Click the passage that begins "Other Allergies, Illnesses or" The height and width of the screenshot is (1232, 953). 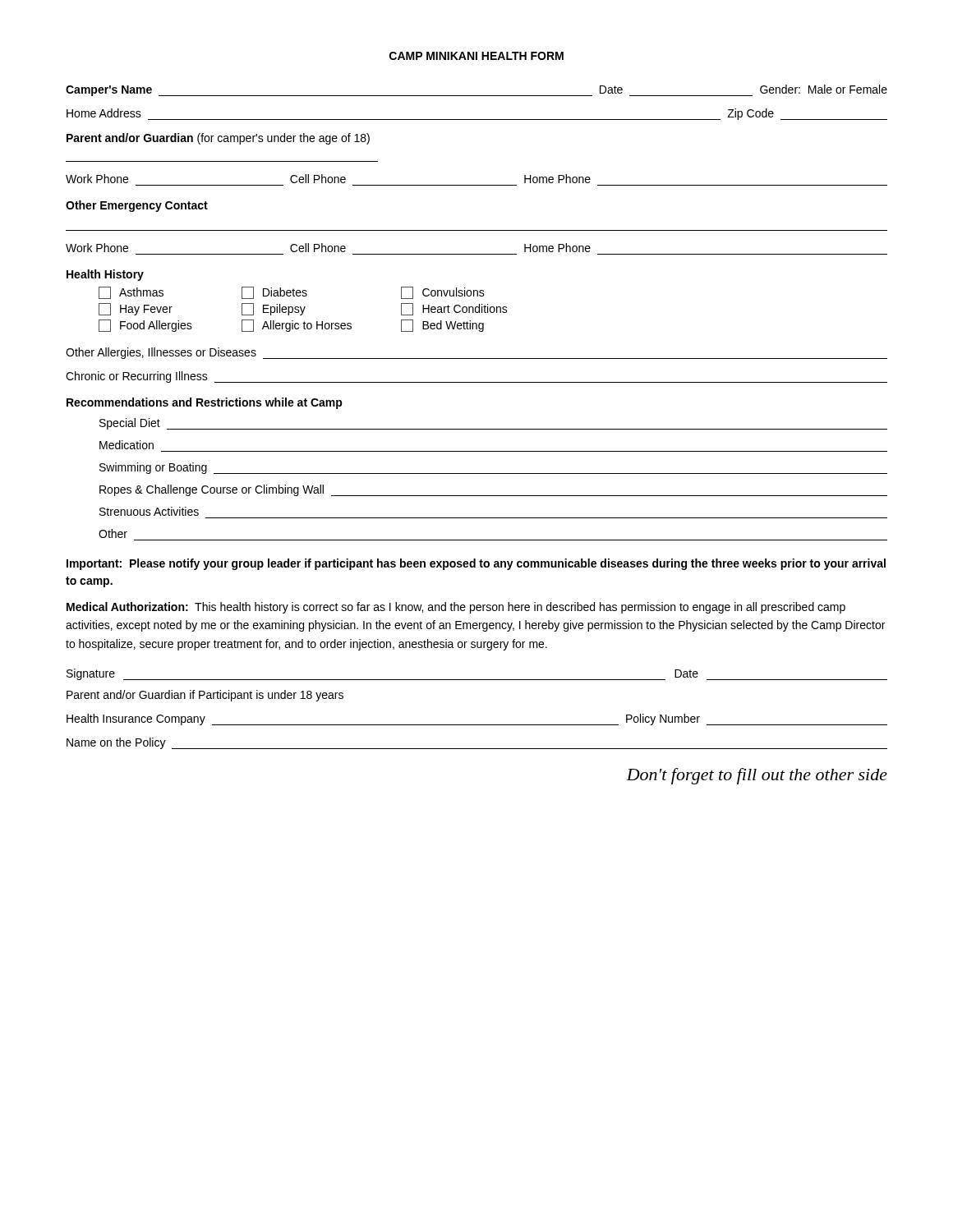(x=476, y=351)
